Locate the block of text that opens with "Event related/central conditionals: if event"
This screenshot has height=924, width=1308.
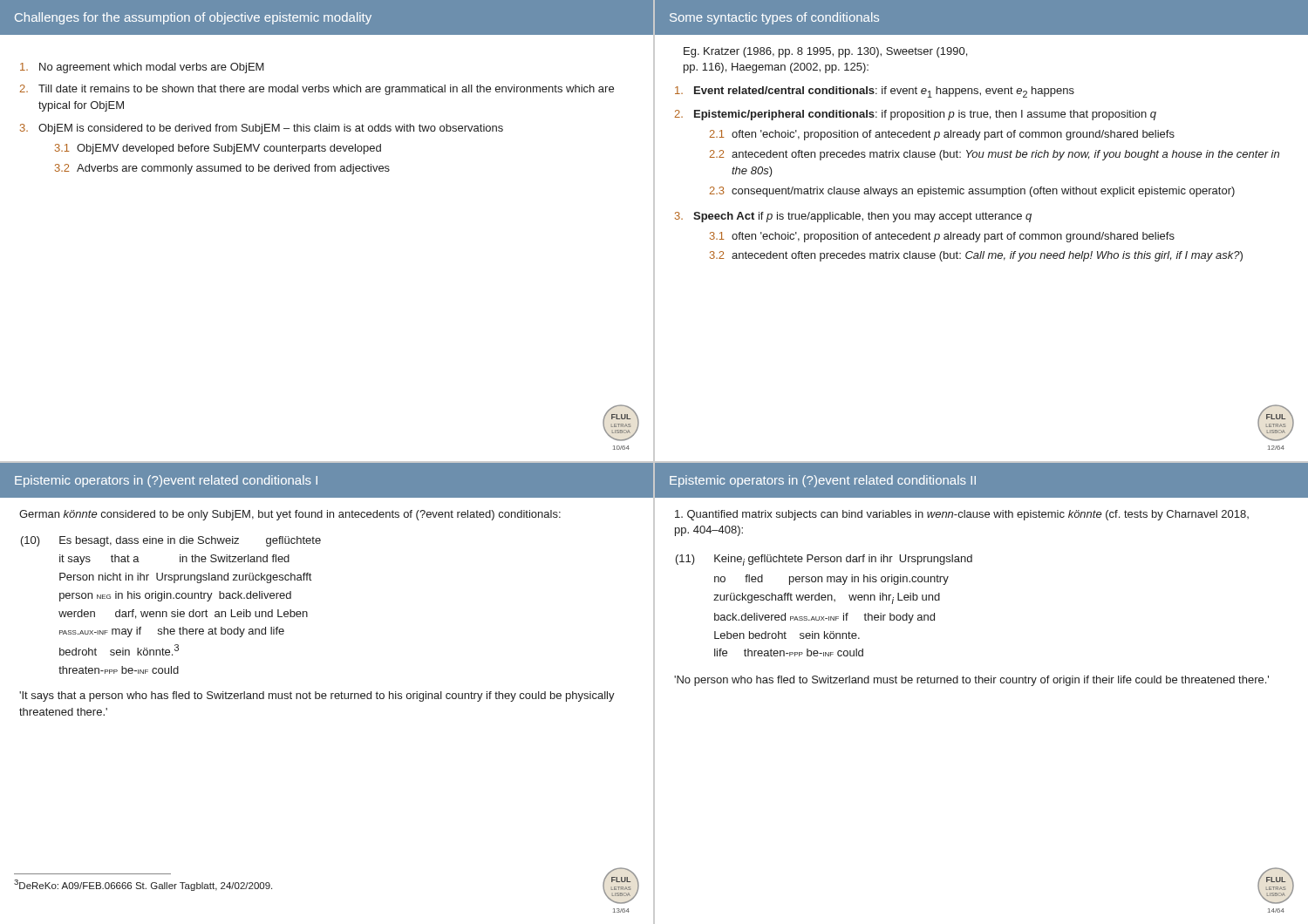pyautogui.click(x=874, y=92)
